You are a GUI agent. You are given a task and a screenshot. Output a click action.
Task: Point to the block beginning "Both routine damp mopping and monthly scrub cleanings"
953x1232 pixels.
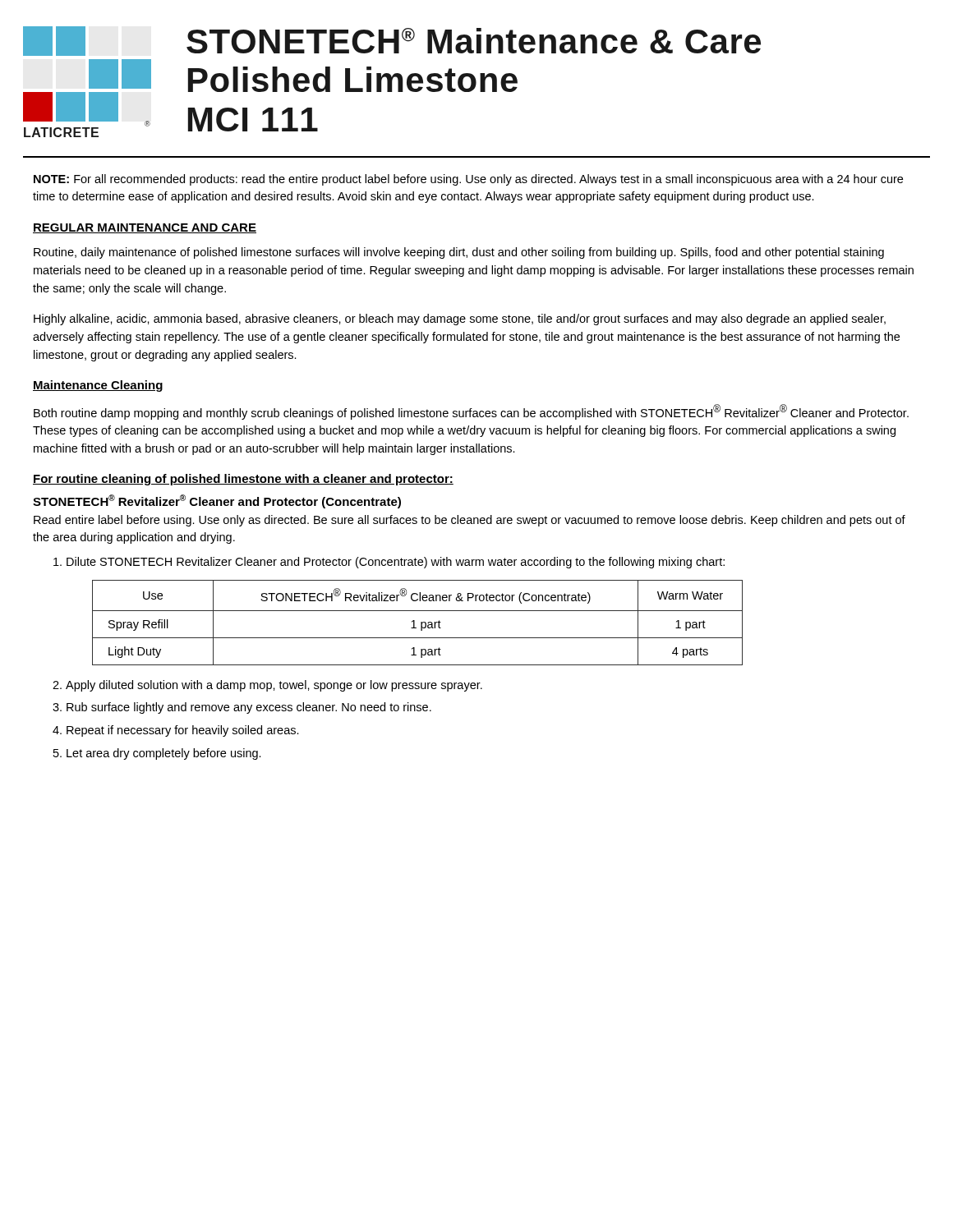471,429
